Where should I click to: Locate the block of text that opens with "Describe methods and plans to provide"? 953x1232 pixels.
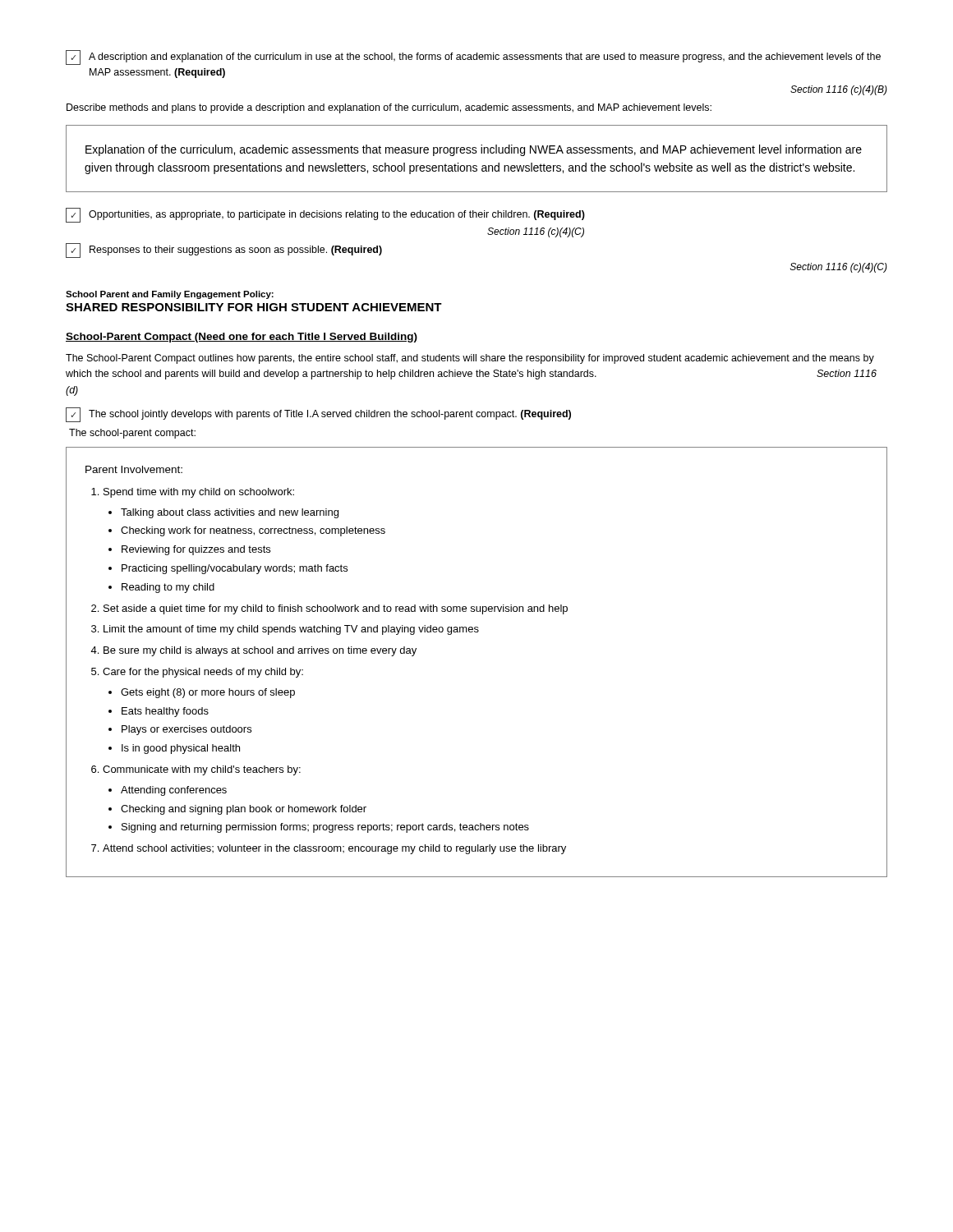click(389, 107)
